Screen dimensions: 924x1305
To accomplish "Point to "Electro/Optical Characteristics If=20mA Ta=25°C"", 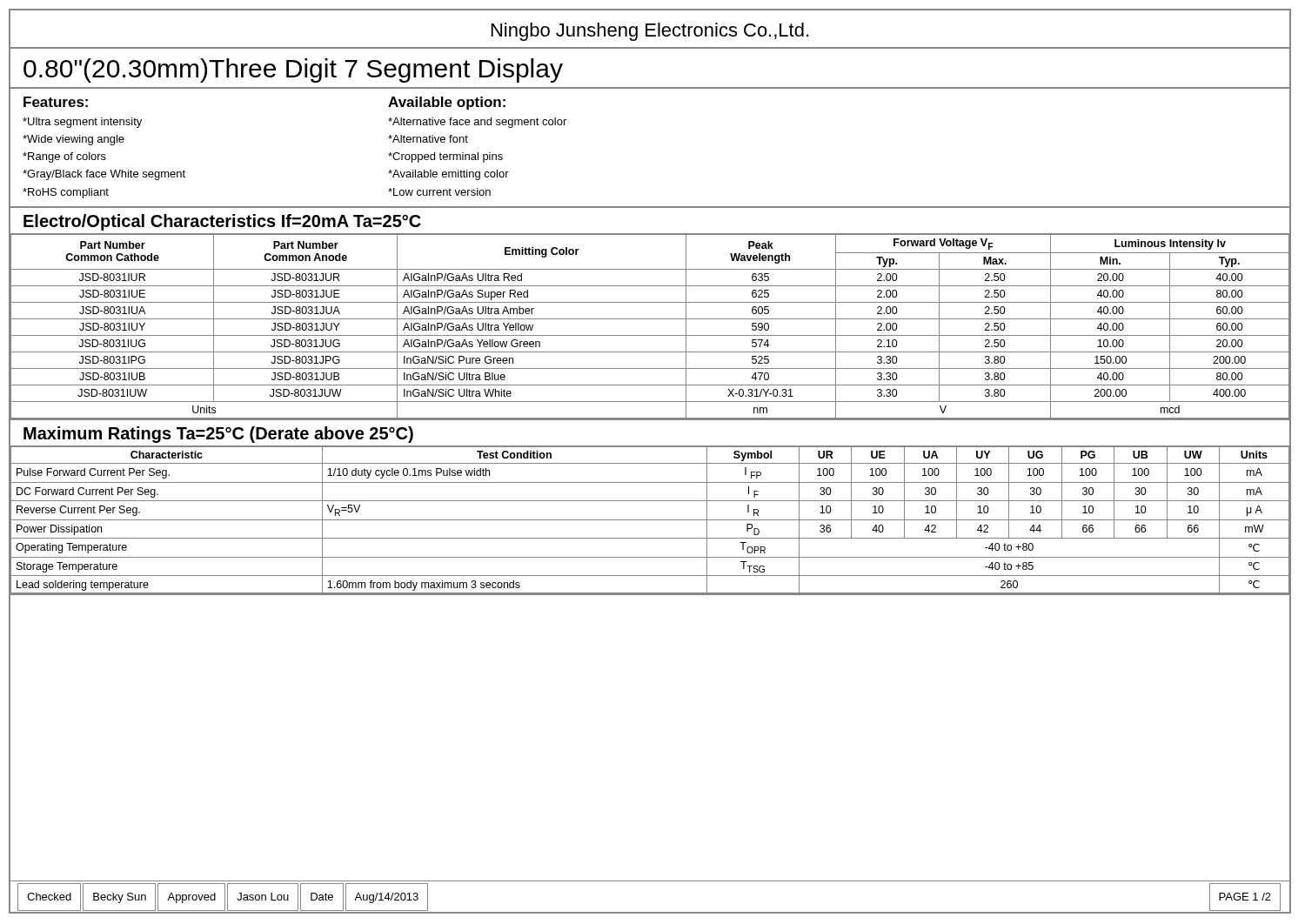I will point(222,221).
